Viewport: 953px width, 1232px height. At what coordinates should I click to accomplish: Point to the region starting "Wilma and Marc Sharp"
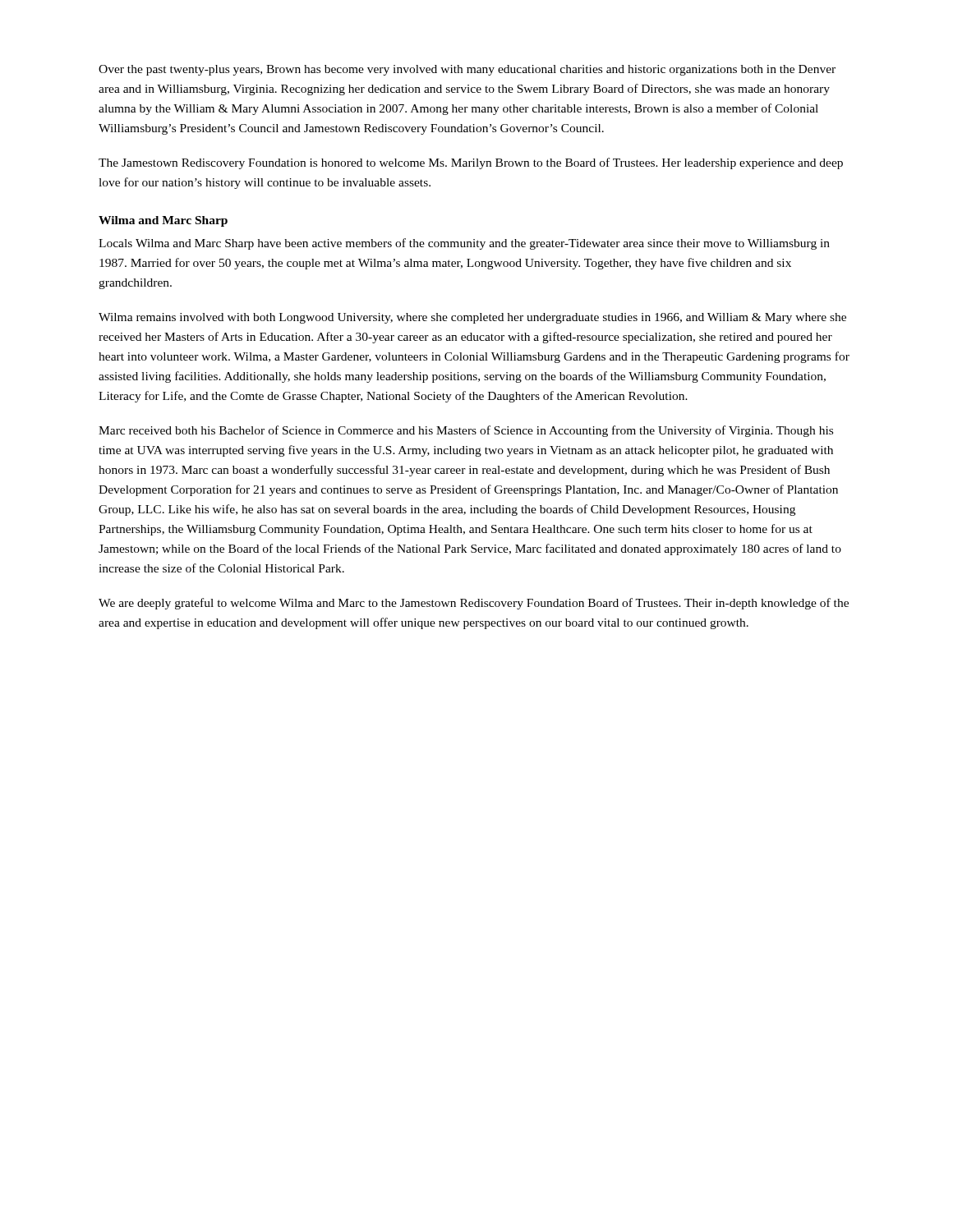click(x=163, y=220)
